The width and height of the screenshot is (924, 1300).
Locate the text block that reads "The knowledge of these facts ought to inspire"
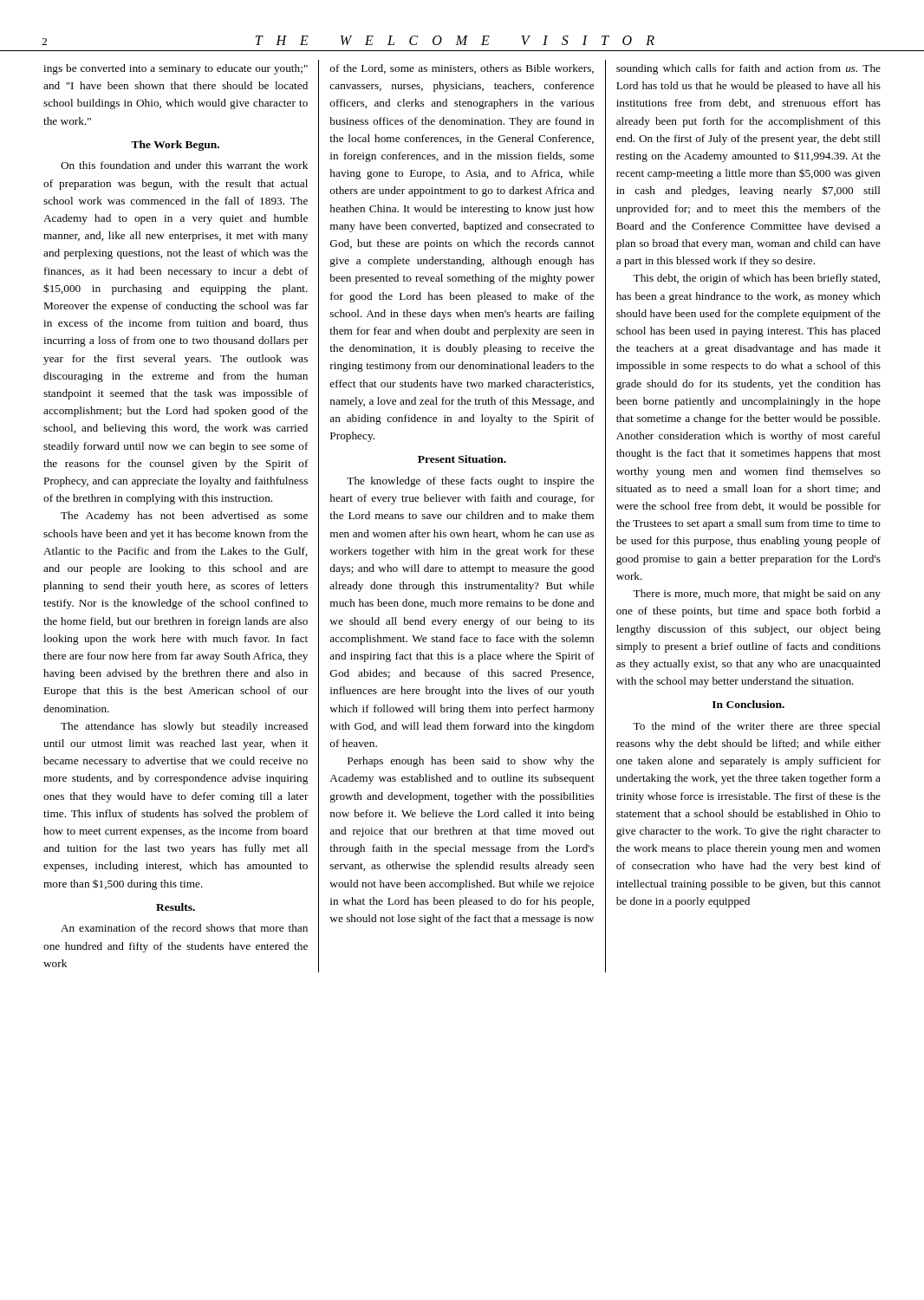click(462, 612)
